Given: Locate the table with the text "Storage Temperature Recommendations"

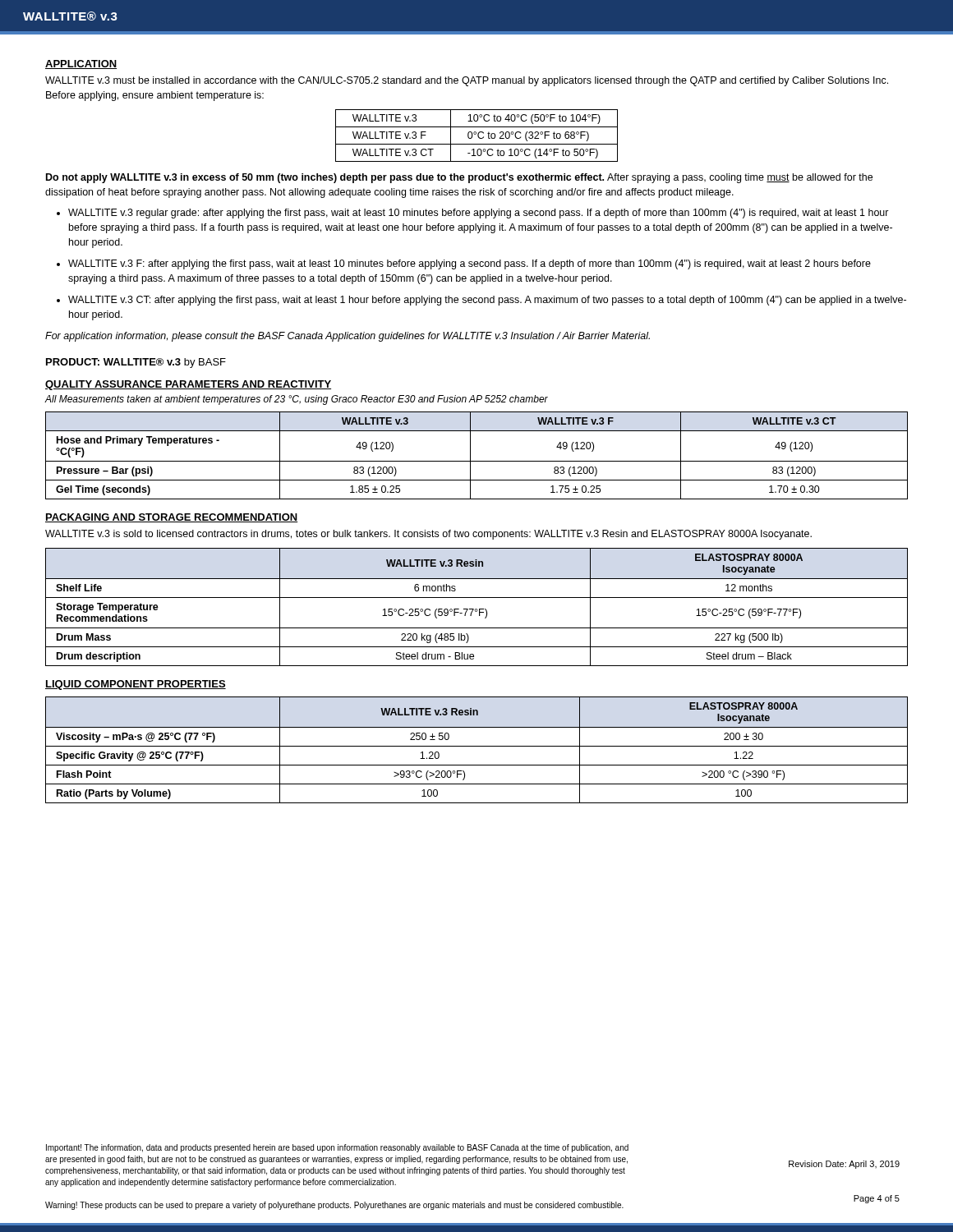Looking at the screenshot, I should pos(476,607).
